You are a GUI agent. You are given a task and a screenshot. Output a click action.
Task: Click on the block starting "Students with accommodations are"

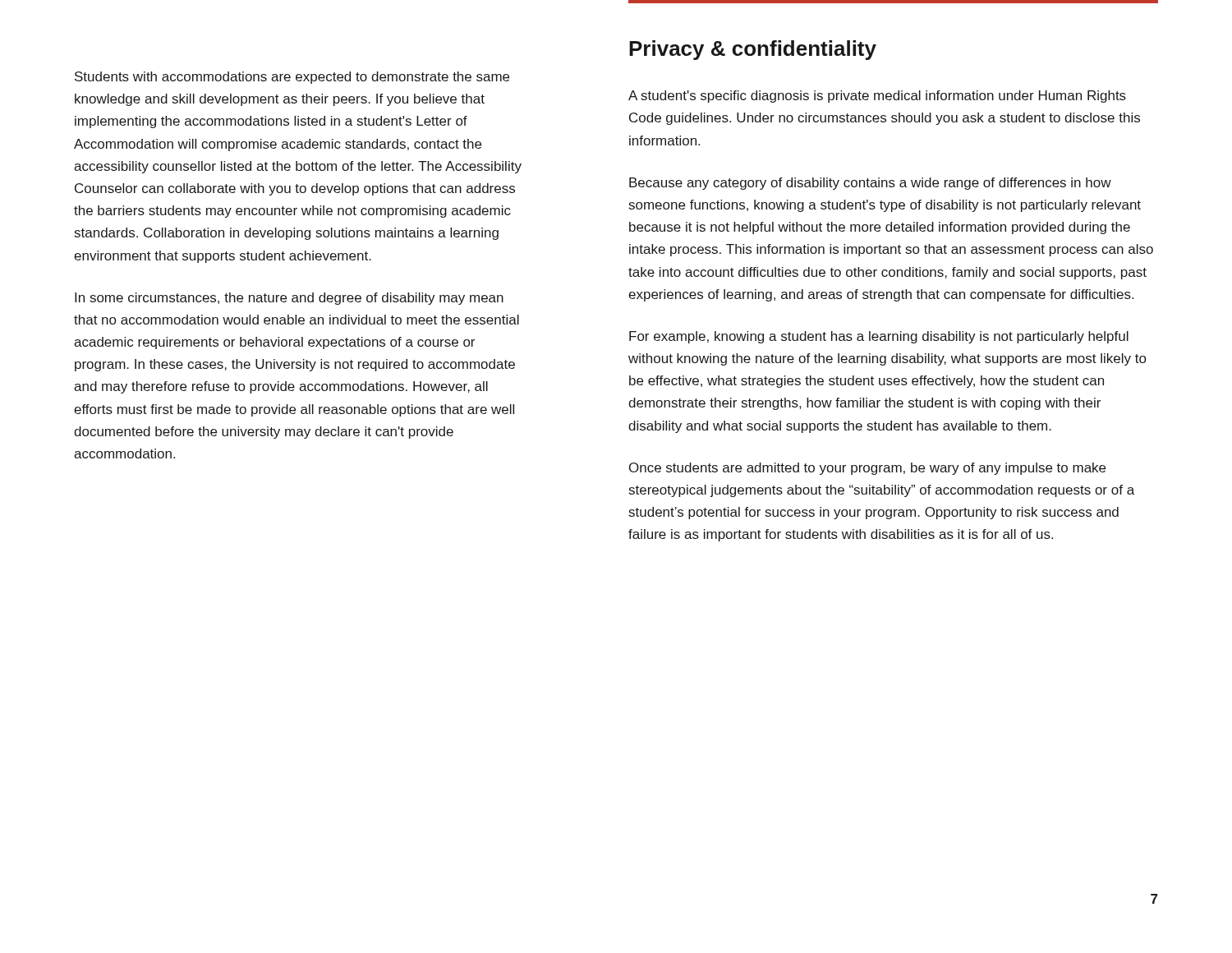(x=302, y=166)
